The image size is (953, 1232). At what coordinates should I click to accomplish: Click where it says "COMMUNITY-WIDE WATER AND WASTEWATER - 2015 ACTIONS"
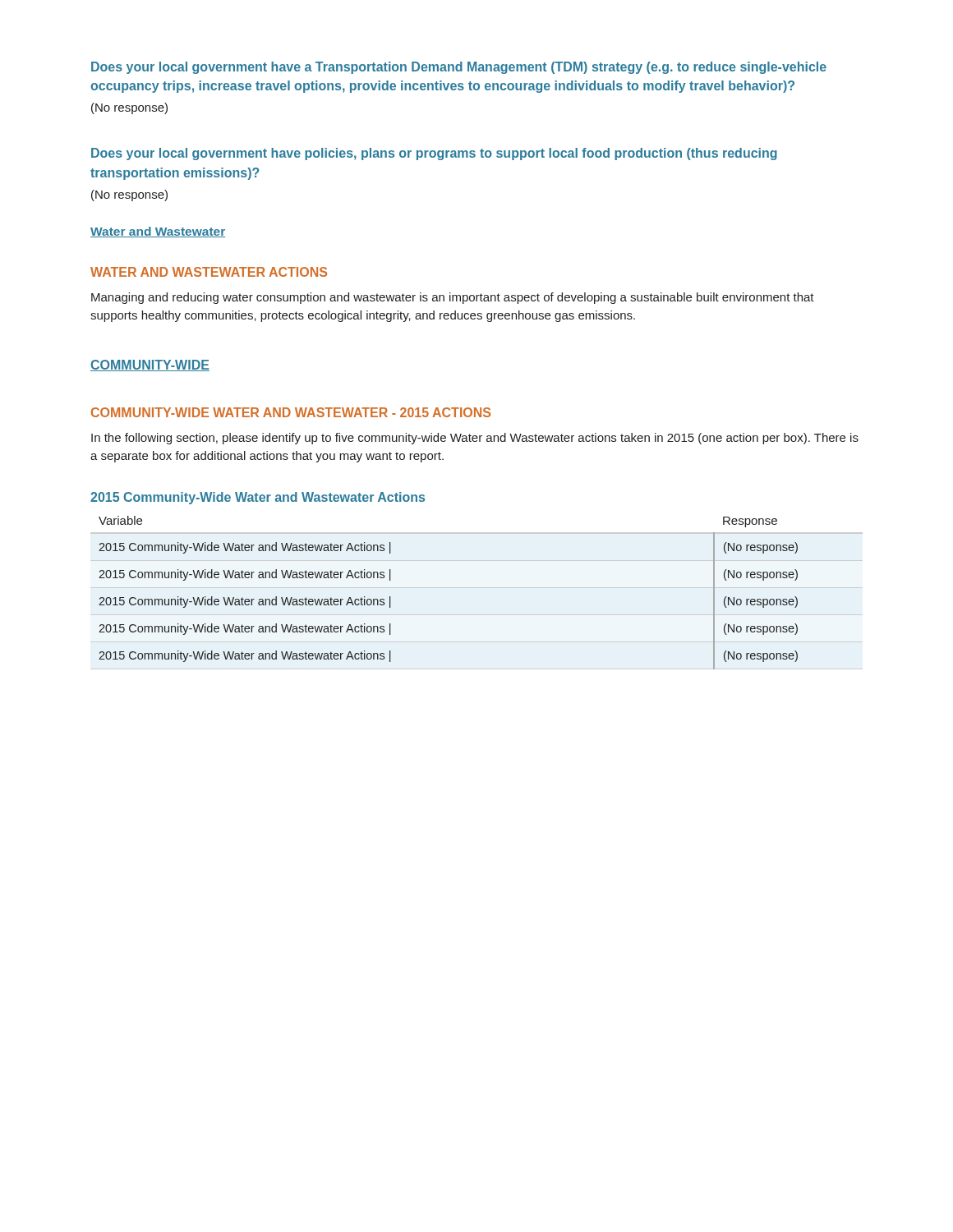click(x=291, y=413)
